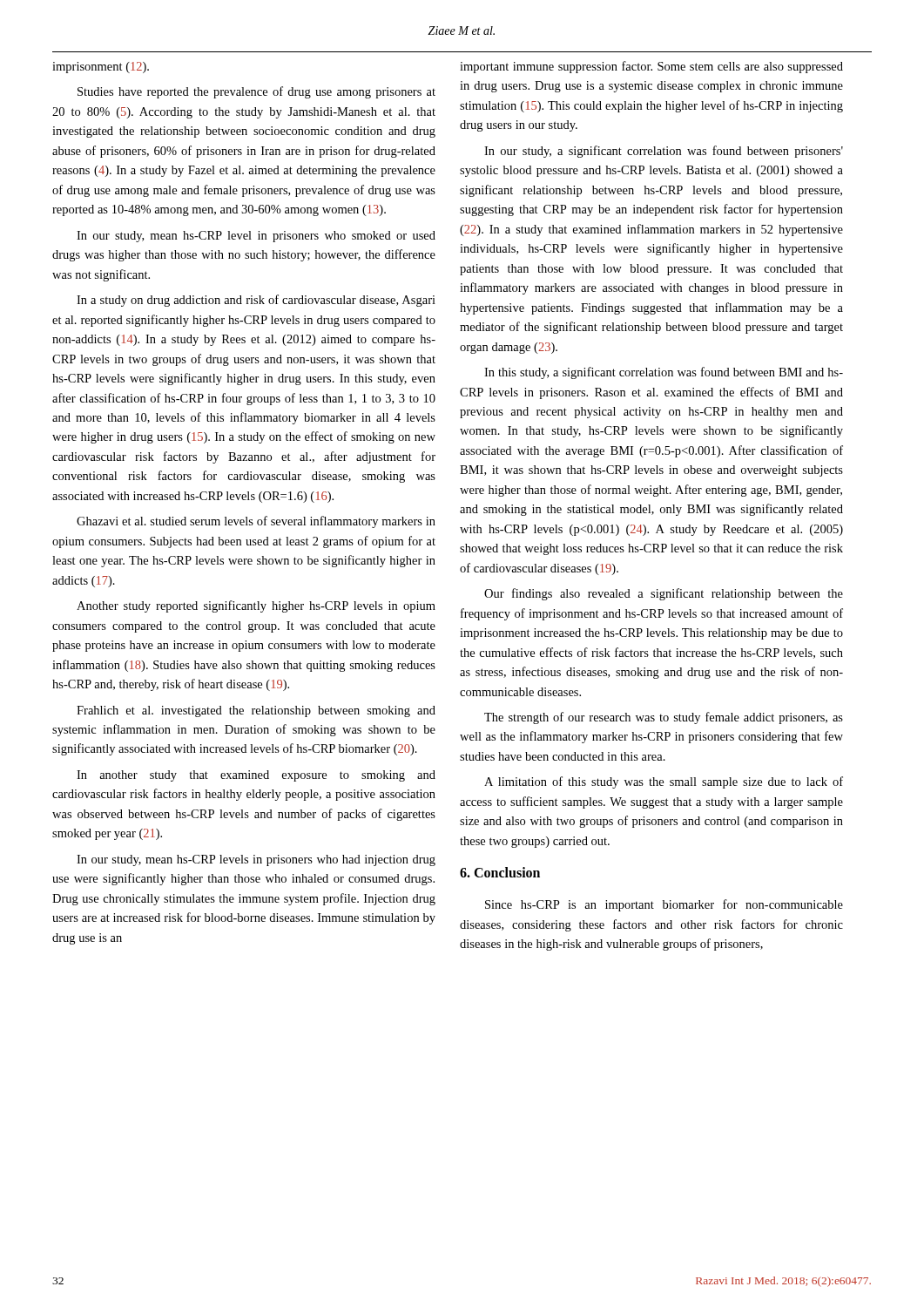Find the text block that reads "Frahlich et al. investigated the relationship between smoking"
Screen dimensions: 1307x924
(244, 730)
